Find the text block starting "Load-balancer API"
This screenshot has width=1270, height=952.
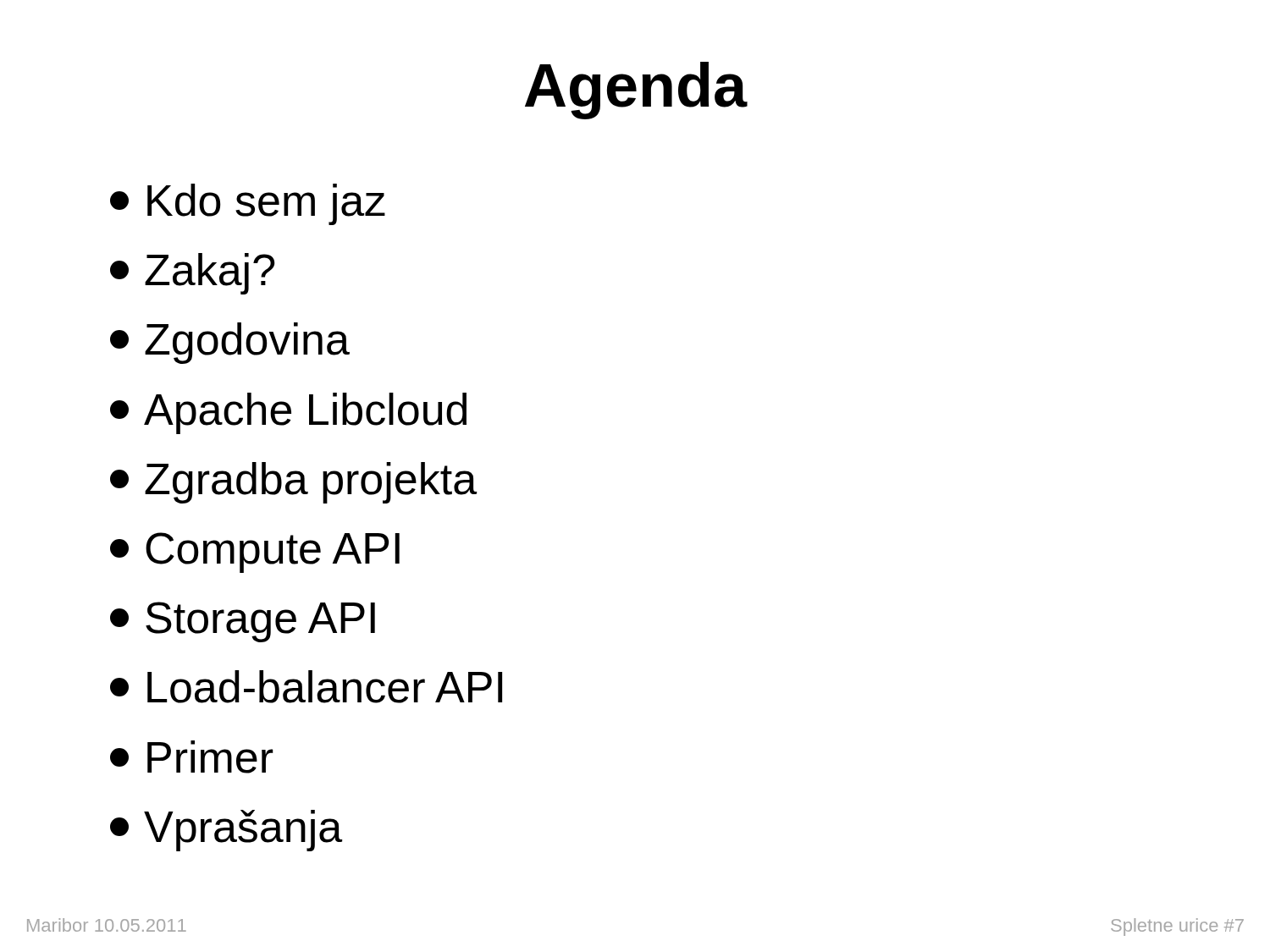coord(308,687)
